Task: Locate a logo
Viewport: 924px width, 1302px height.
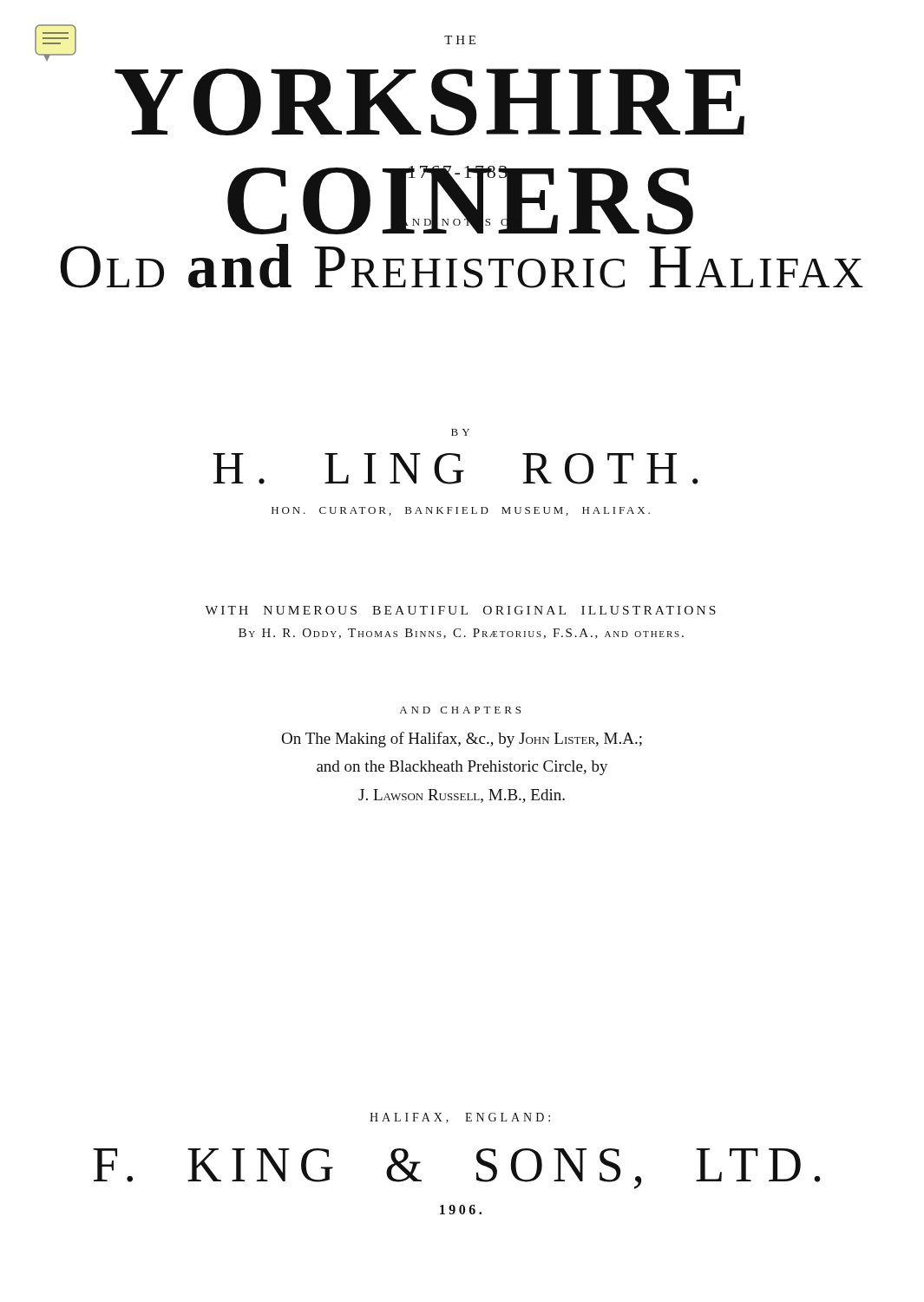Action: click(x=57, y=43)
